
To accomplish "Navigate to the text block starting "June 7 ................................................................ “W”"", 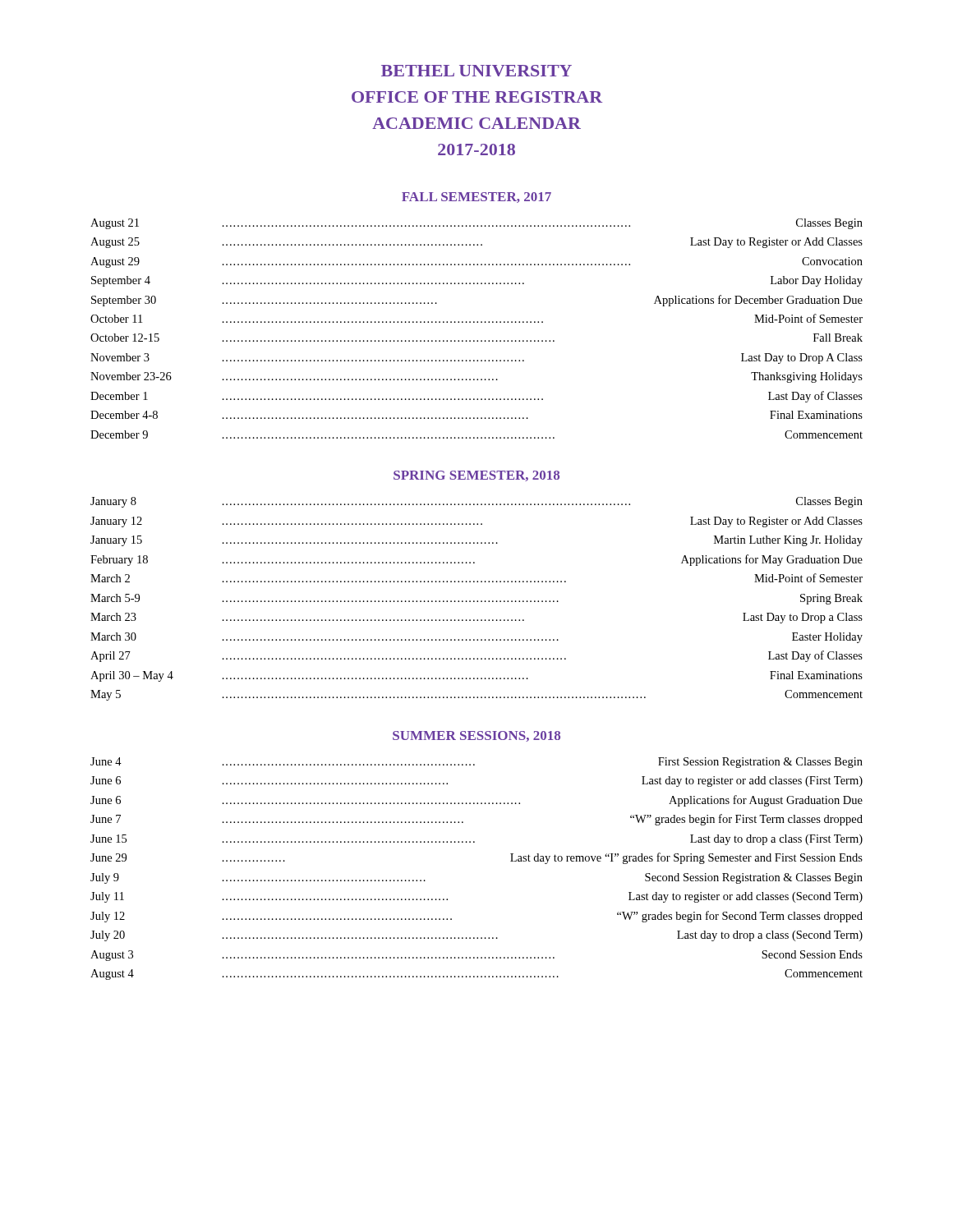I will (x=110, y=820).
